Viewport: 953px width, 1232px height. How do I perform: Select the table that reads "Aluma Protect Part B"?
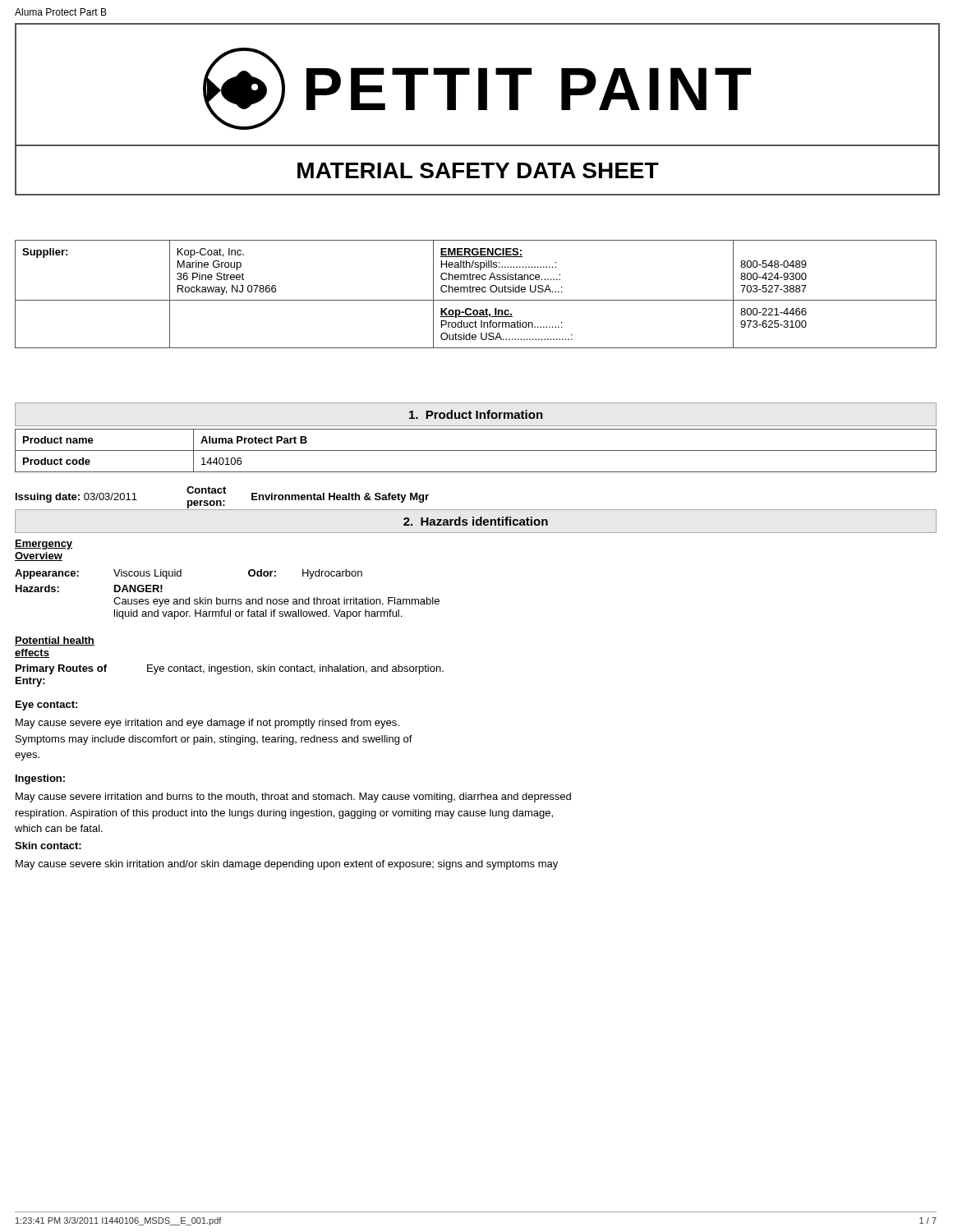[x=476, y=450]
